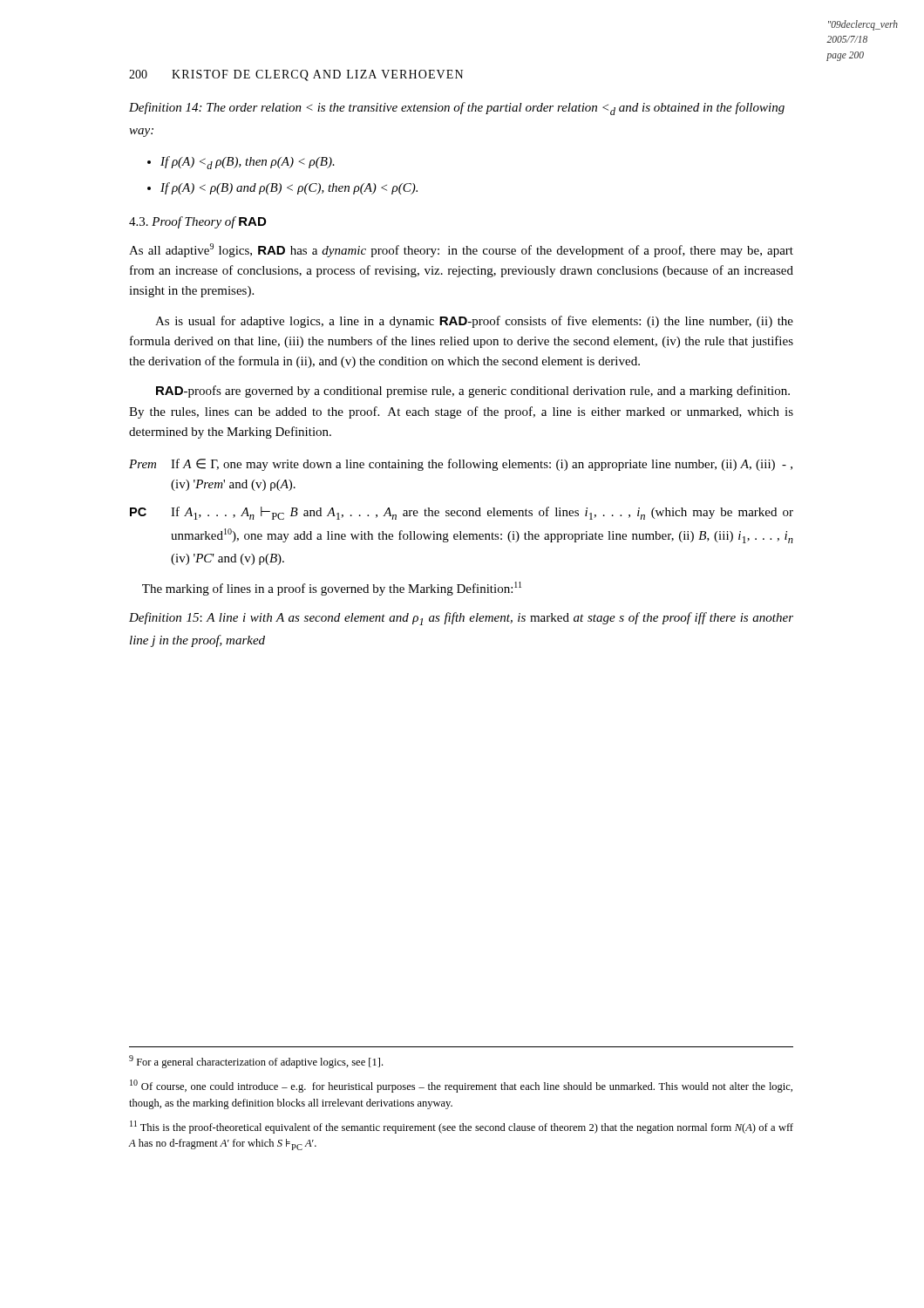Screen dimensions: 1308x924
Task: Find the region starting "Prem If A ∈ Γ, one"
Action: 461,475
